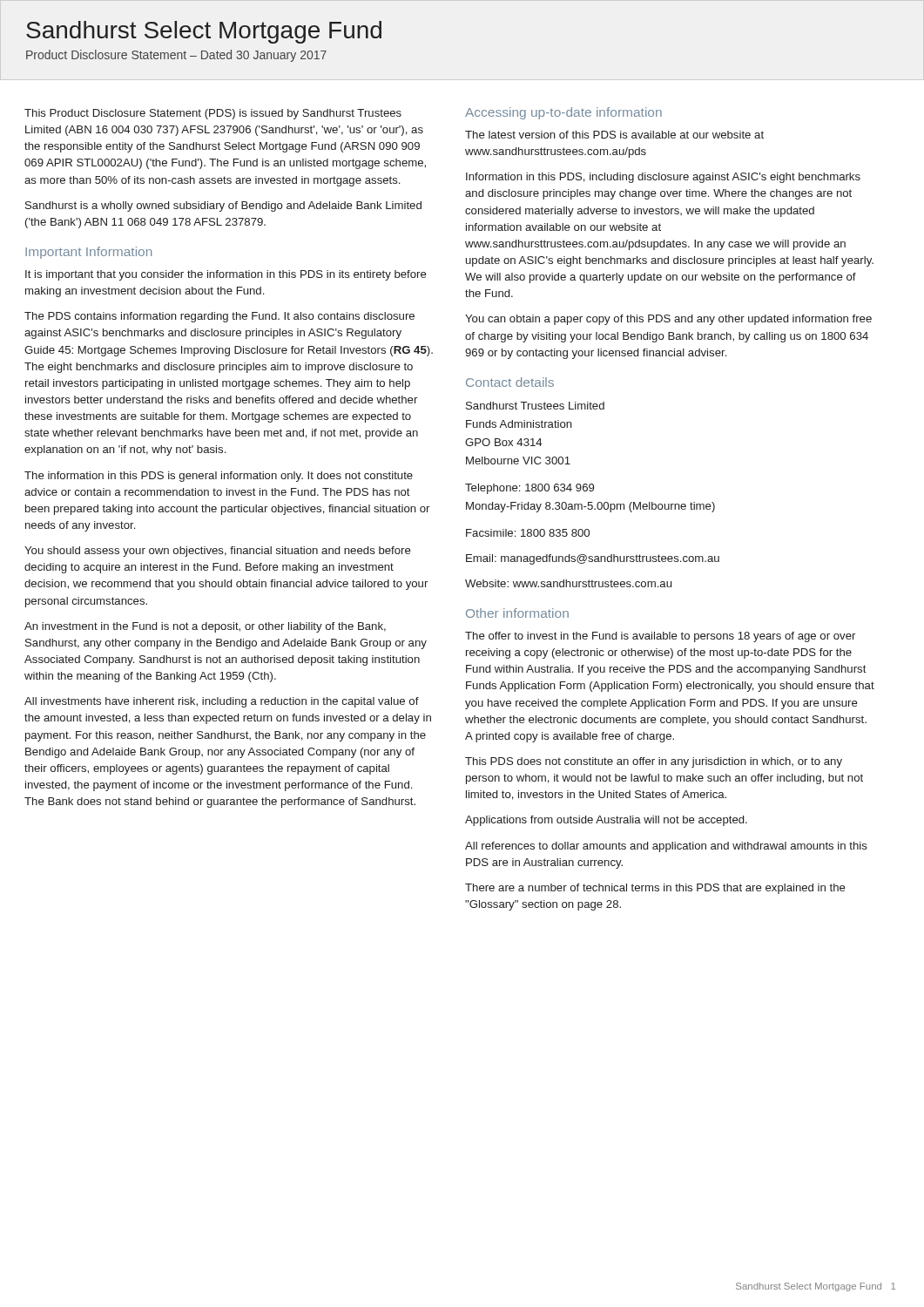The image size is (924, 1307).
Task: Locate the section header that reads "Important Information"
Action: tap(89, 251)
